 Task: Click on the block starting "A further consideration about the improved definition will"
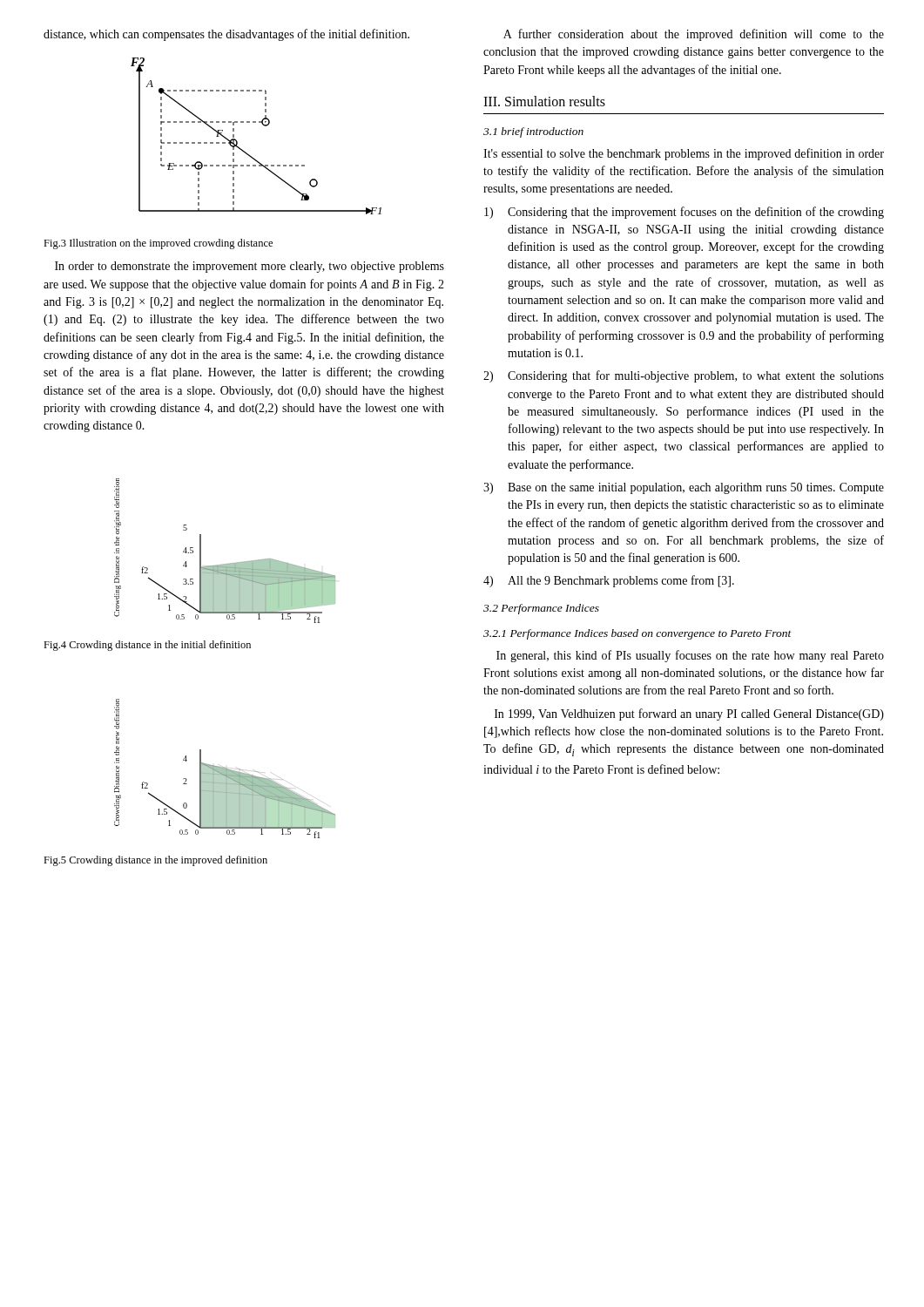tap(684, 53)
